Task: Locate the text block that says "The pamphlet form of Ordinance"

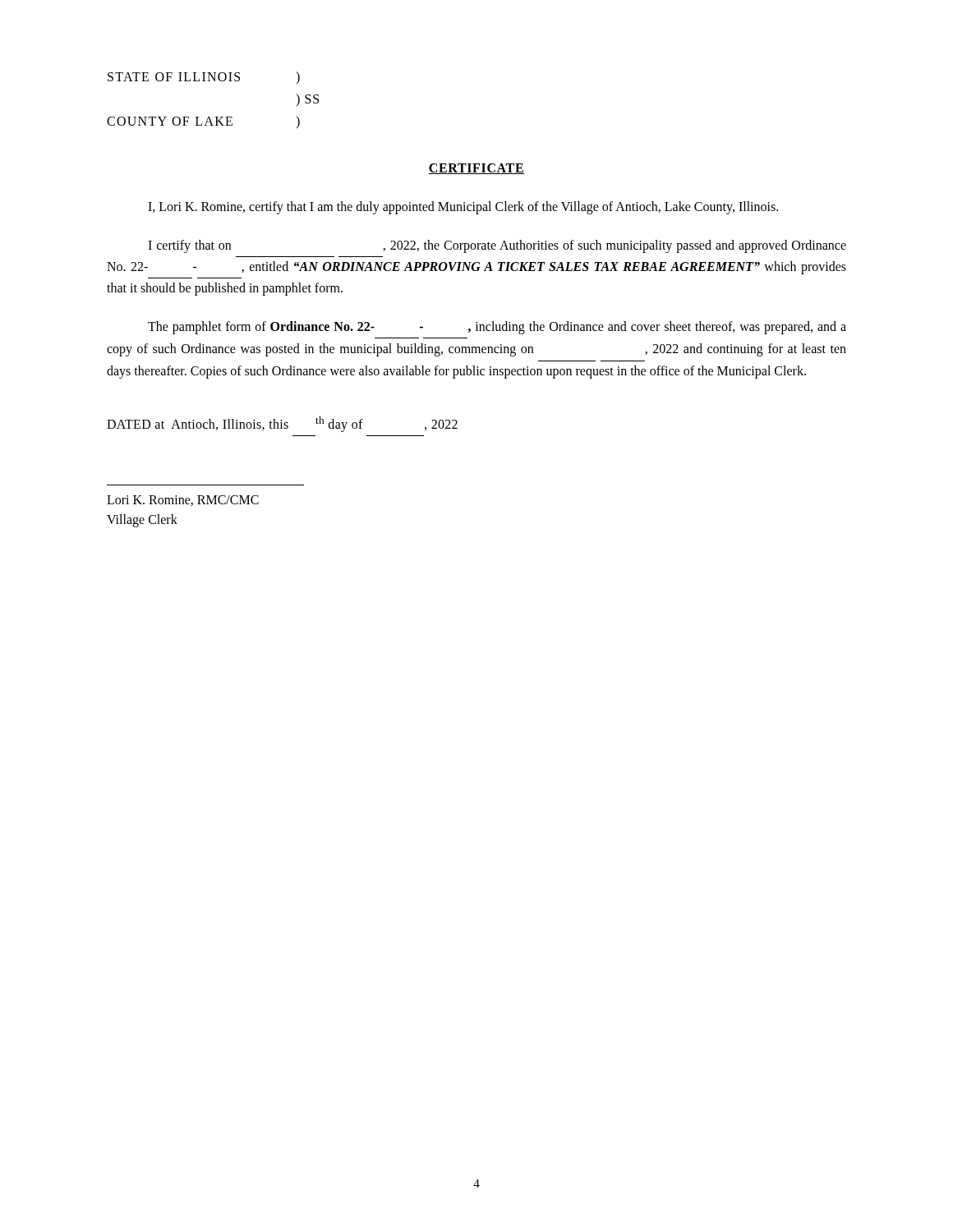Action: pos(476,348)
